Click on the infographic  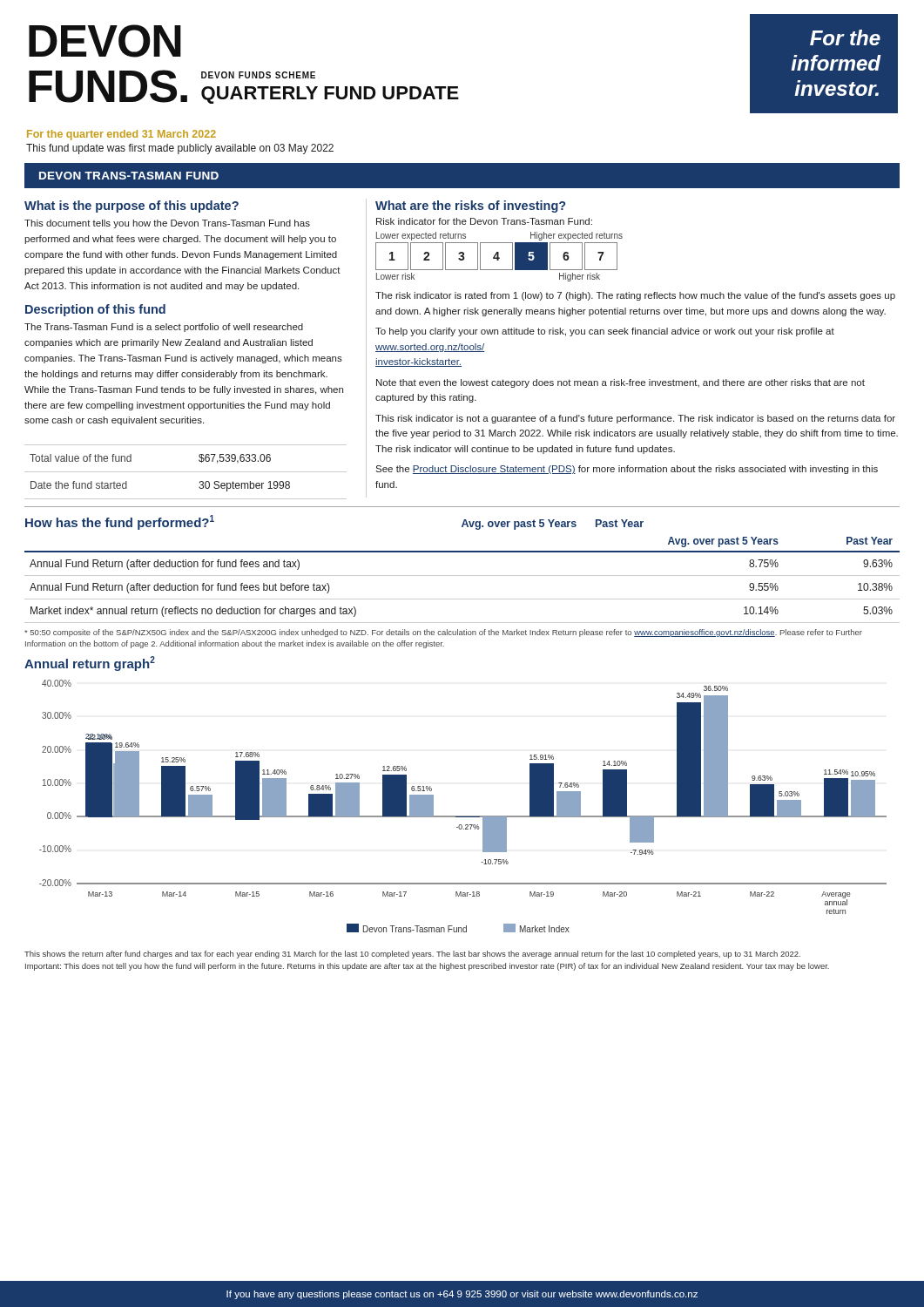click(637, 256)
